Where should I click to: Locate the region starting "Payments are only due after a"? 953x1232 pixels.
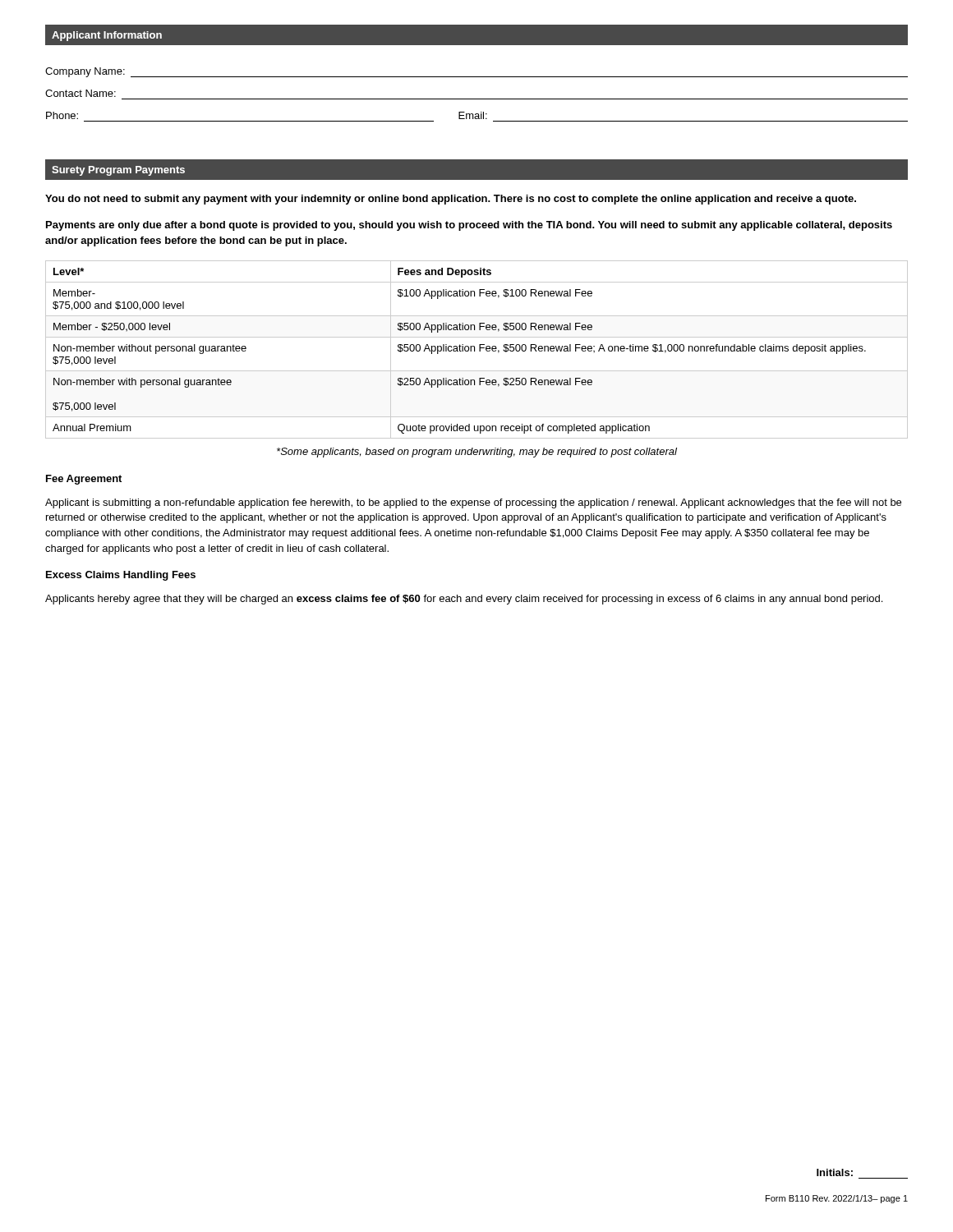click(x=476, y=233)
